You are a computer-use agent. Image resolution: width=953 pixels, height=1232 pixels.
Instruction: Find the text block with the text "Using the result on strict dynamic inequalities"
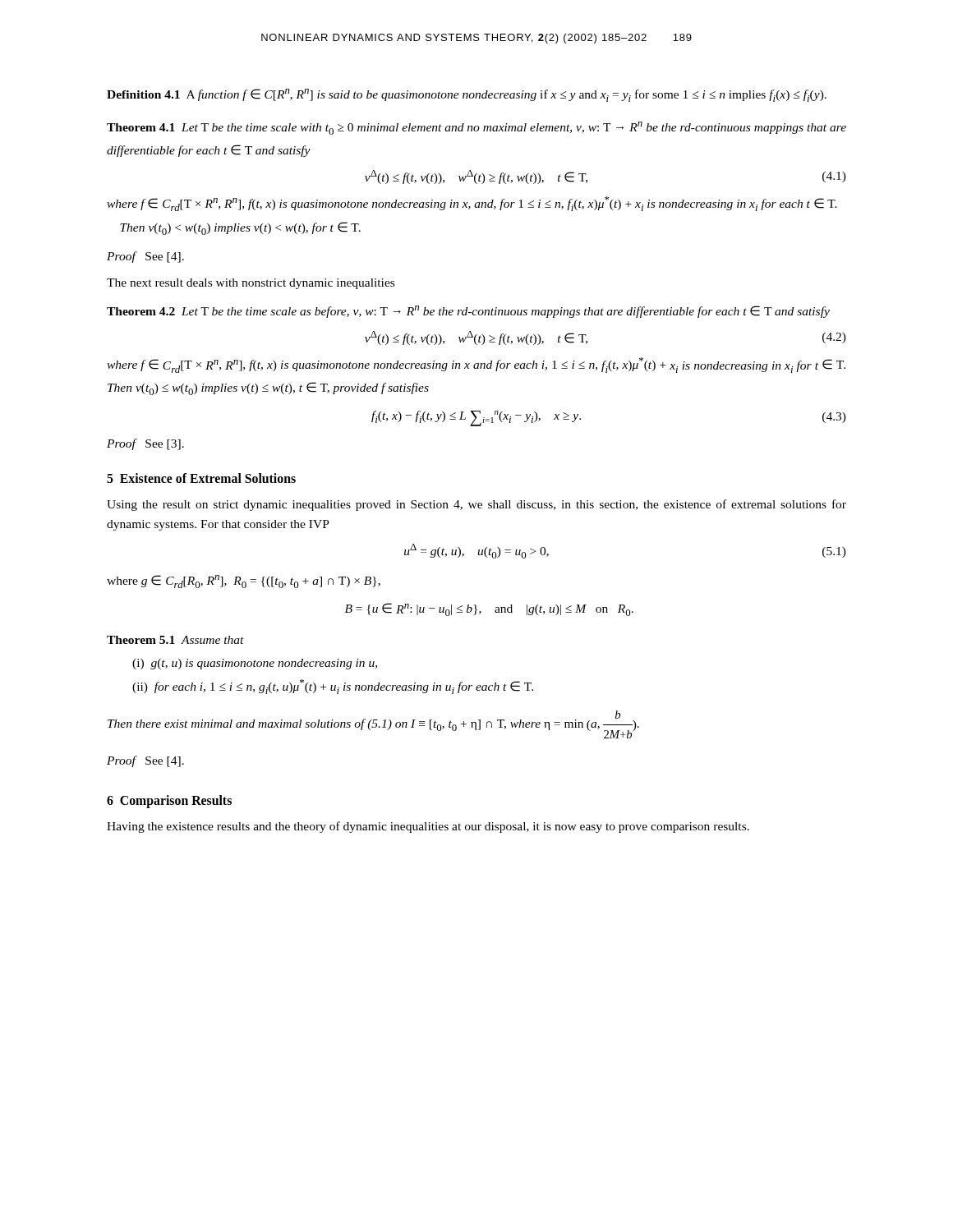pyautogui.click(x=476, y=514)
